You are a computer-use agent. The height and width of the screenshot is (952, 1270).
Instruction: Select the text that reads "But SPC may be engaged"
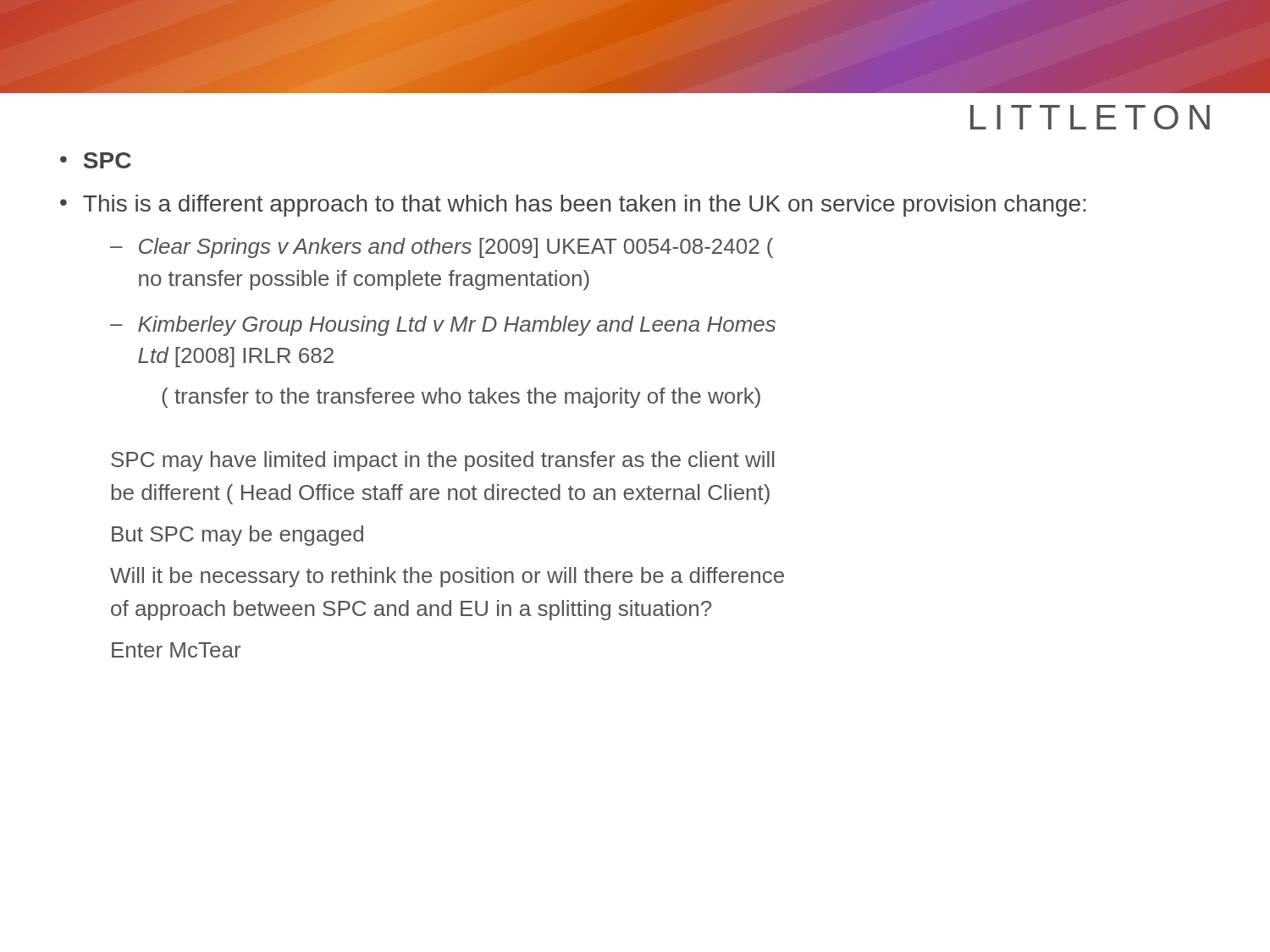237,536
